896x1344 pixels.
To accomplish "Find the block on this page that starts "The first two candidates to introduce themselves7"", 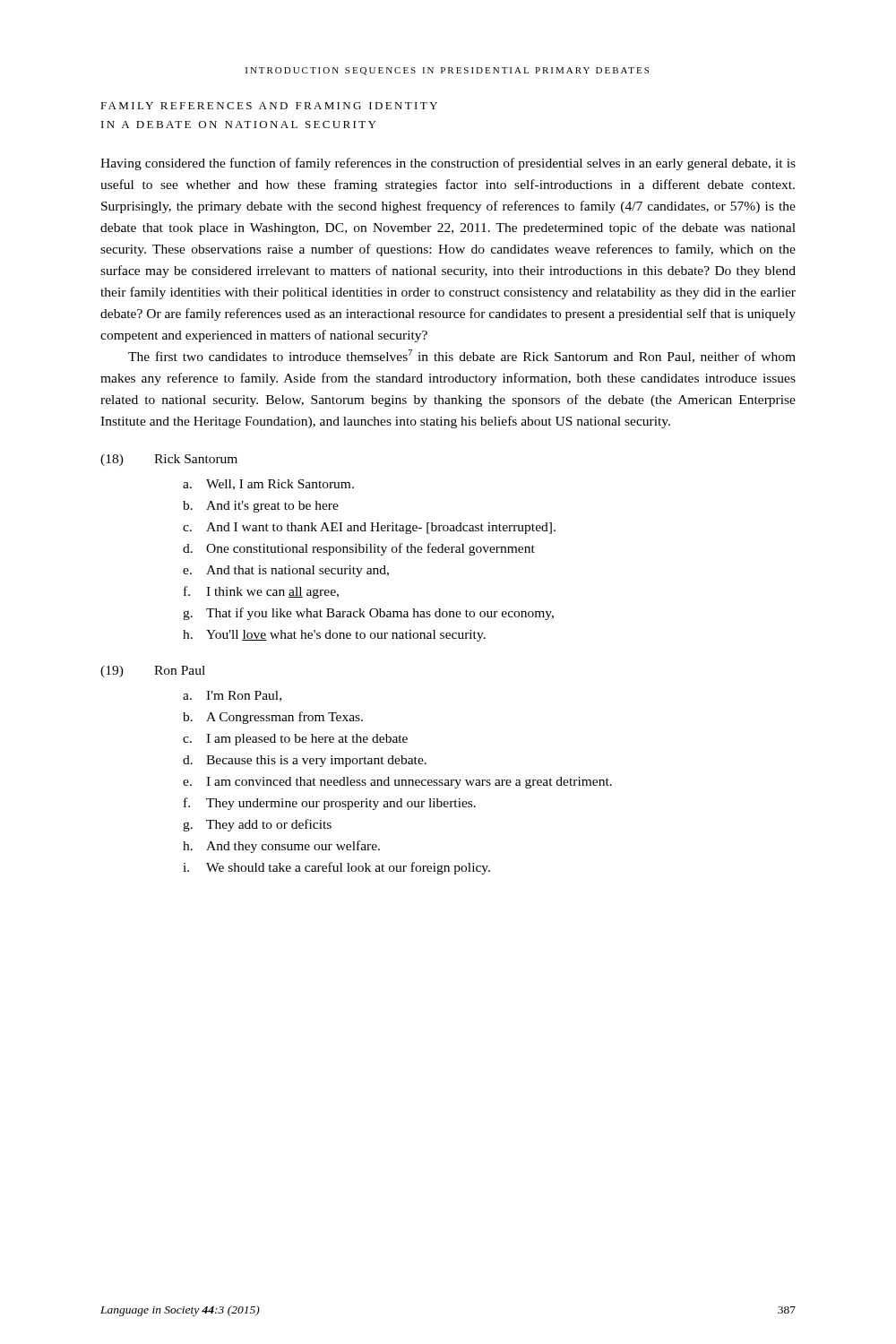I will (448, 389).
